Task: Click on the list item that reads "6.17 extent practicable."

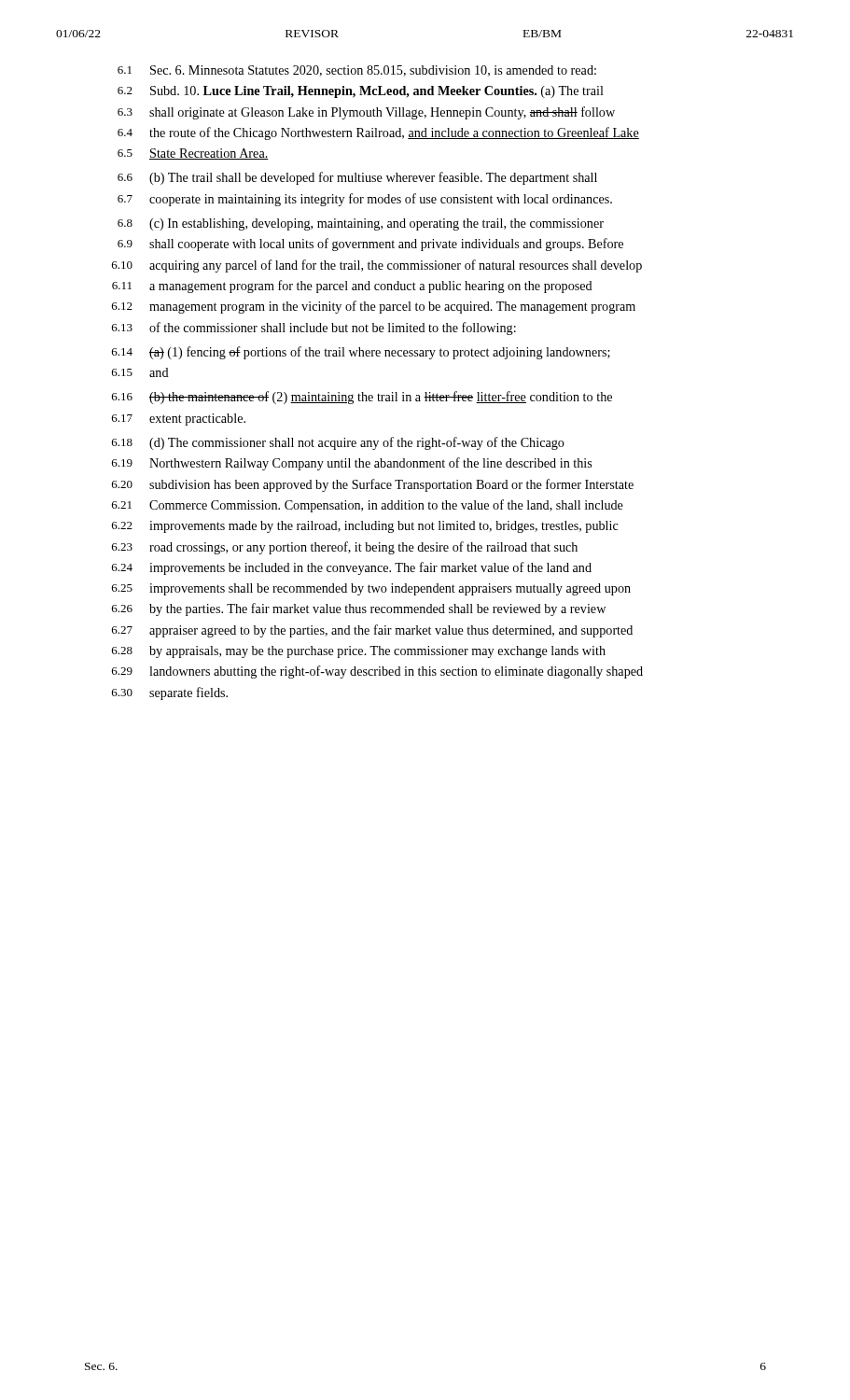Action: tap(179, 420)
